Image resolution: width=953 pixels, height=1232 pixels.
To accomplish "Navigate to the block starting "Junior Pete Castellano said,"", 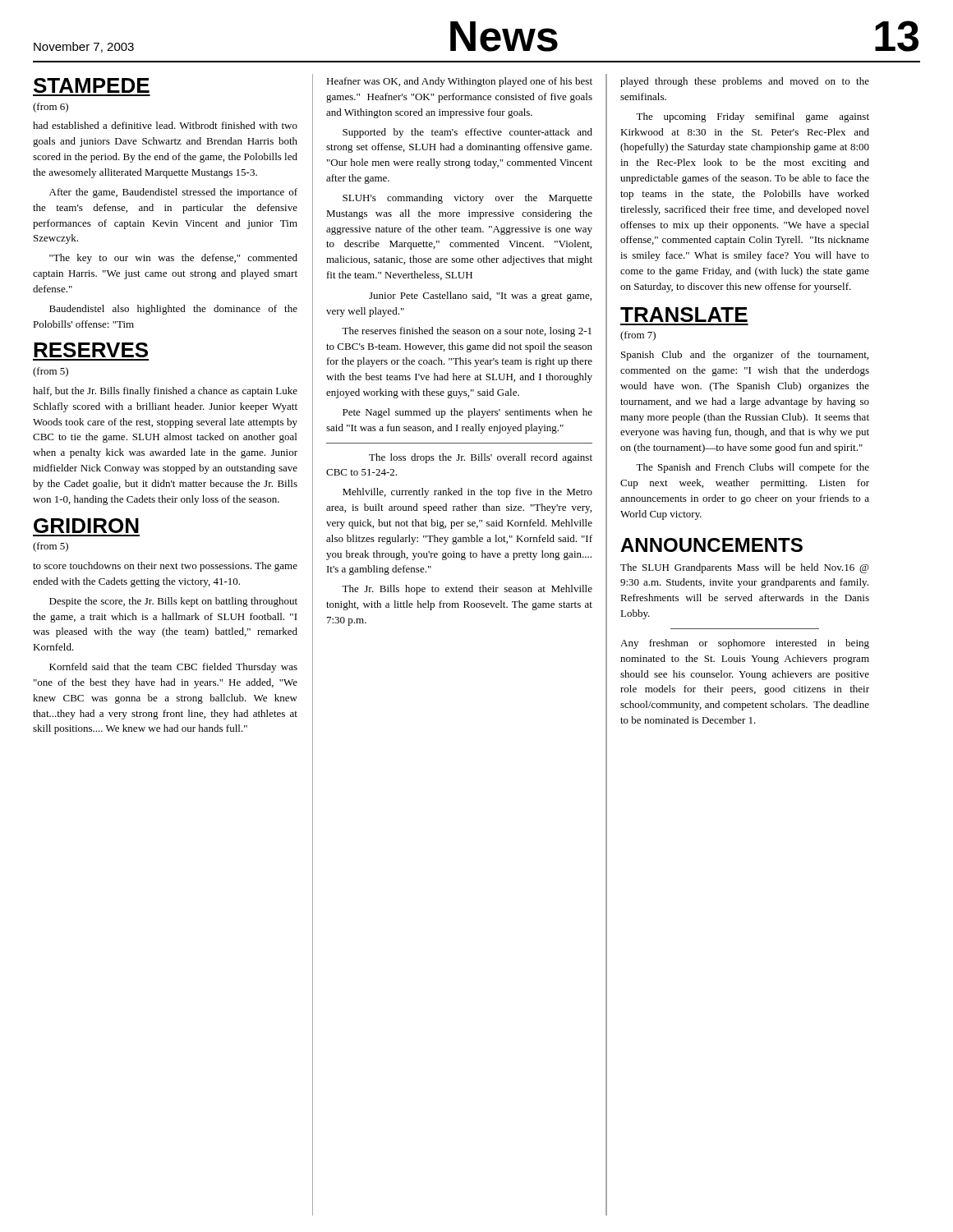I will (459, 362).
